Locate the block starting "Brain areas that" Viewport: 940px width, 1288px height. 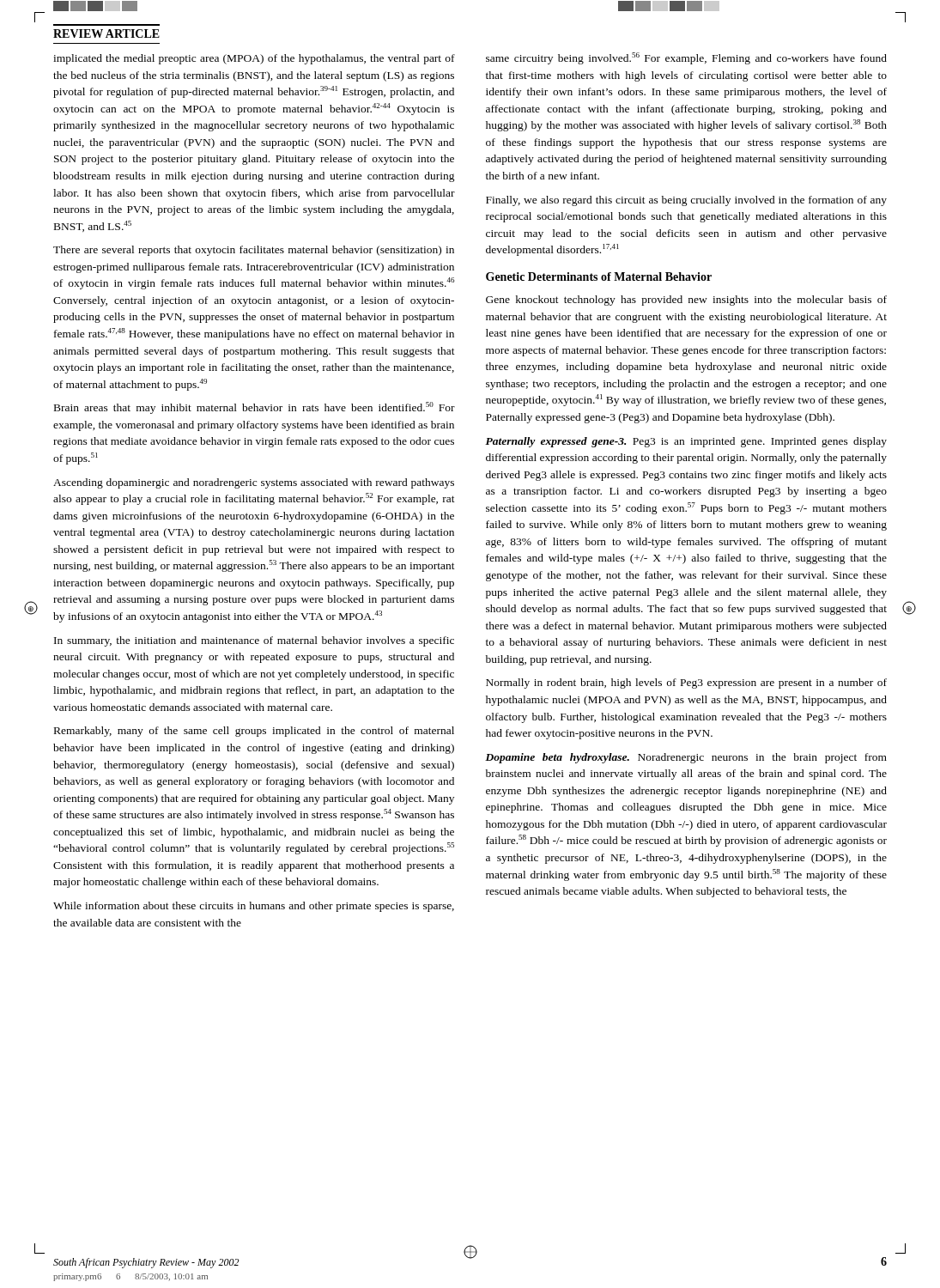[x=254, y=433]
